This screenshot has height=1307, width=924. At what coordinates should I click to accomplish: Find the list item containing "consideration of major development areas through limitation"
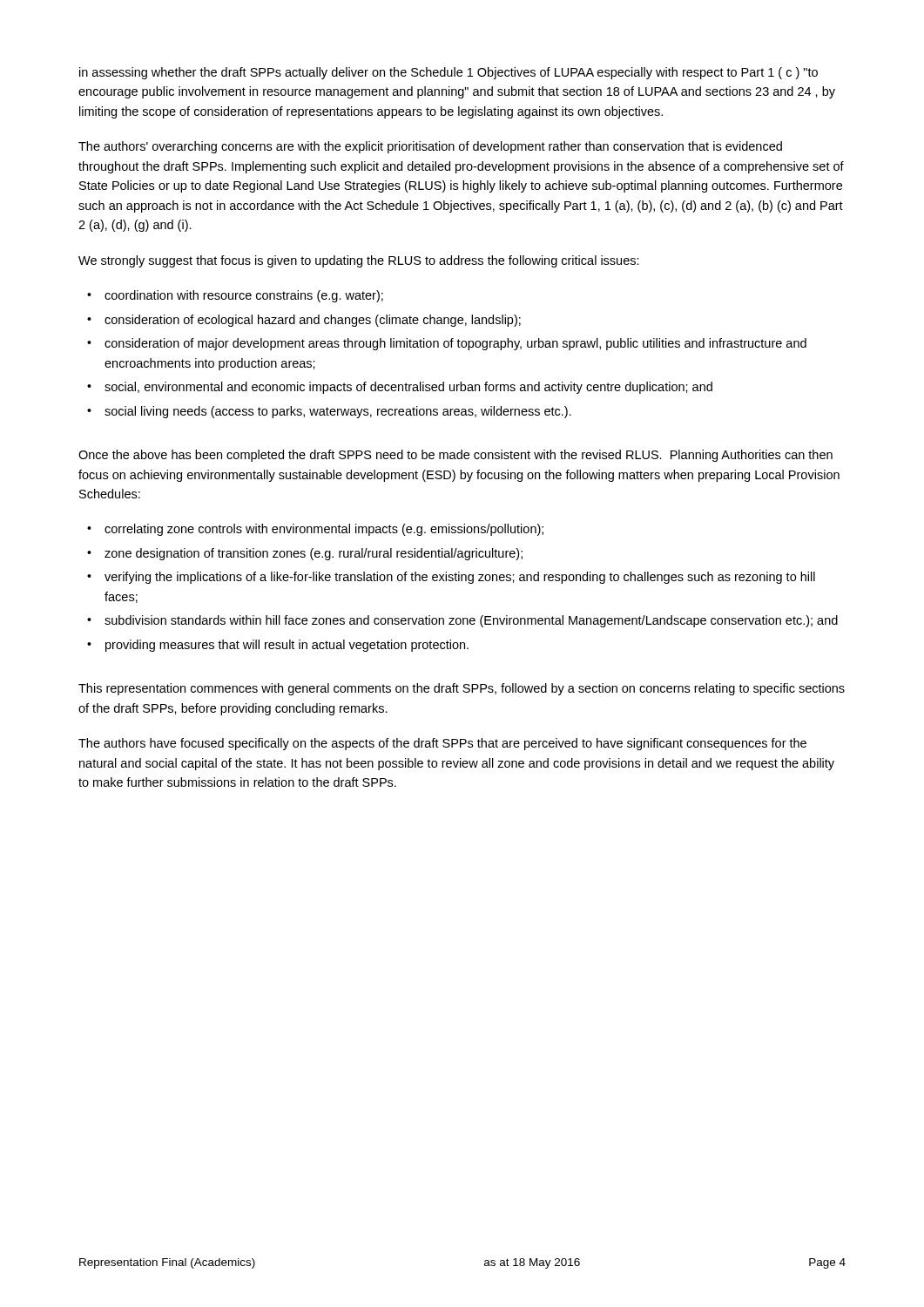click(x=456, y=353)
